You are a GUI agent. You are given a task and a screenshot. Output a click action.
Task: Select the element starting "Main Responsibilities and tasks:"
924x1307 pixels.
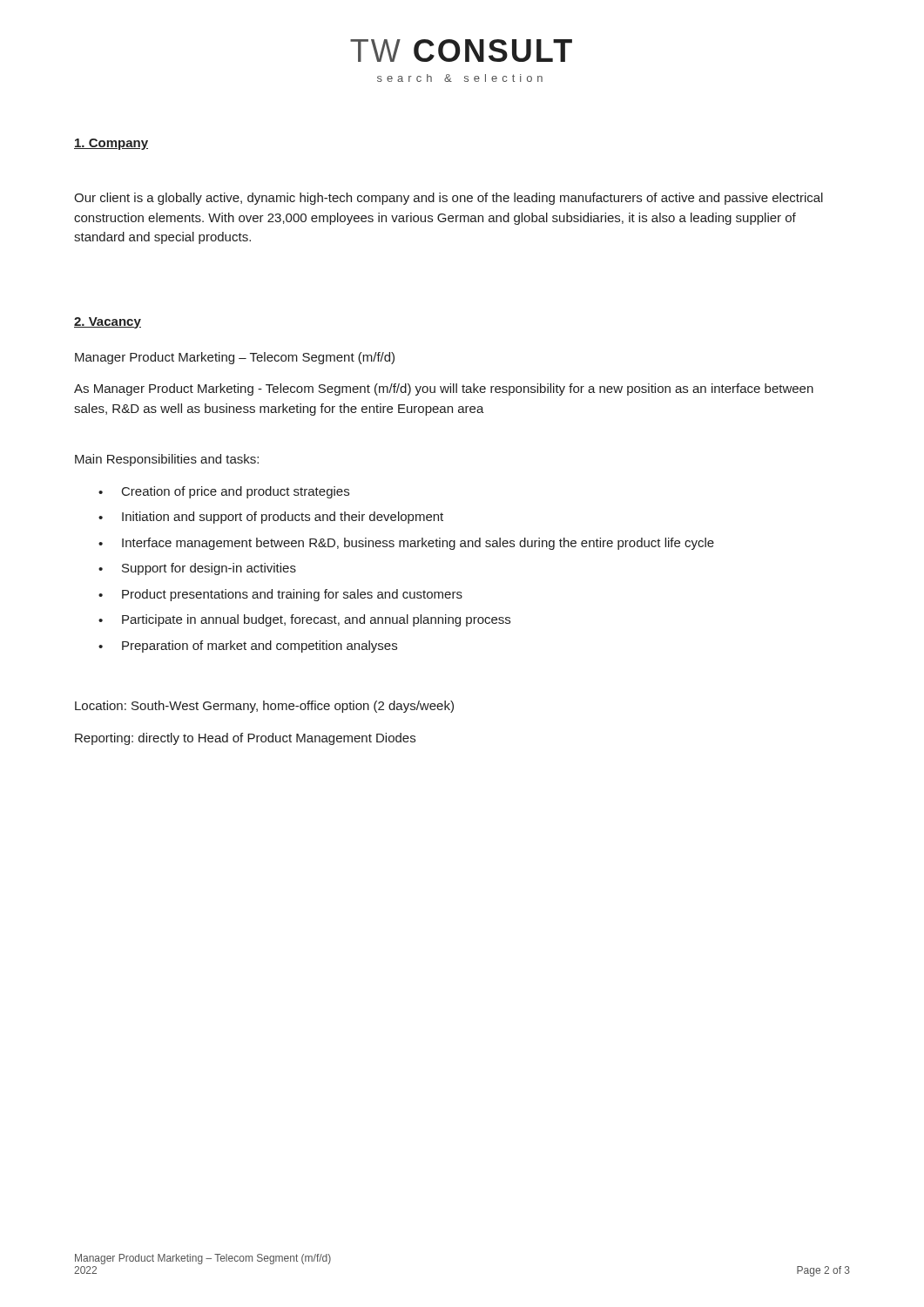167,459
